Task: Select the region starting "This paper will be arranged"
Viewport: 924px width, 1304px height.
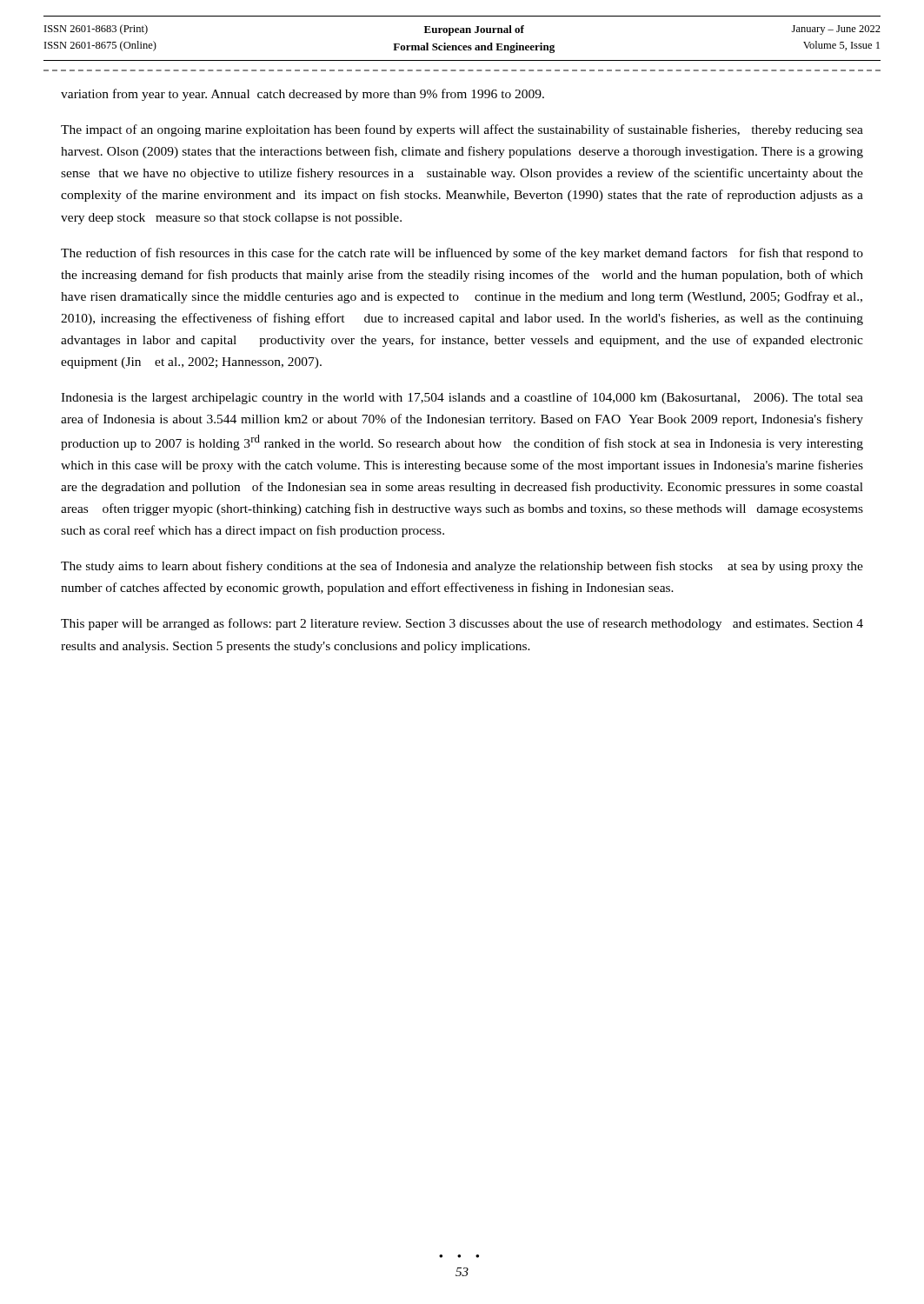Action: (462, 634)
